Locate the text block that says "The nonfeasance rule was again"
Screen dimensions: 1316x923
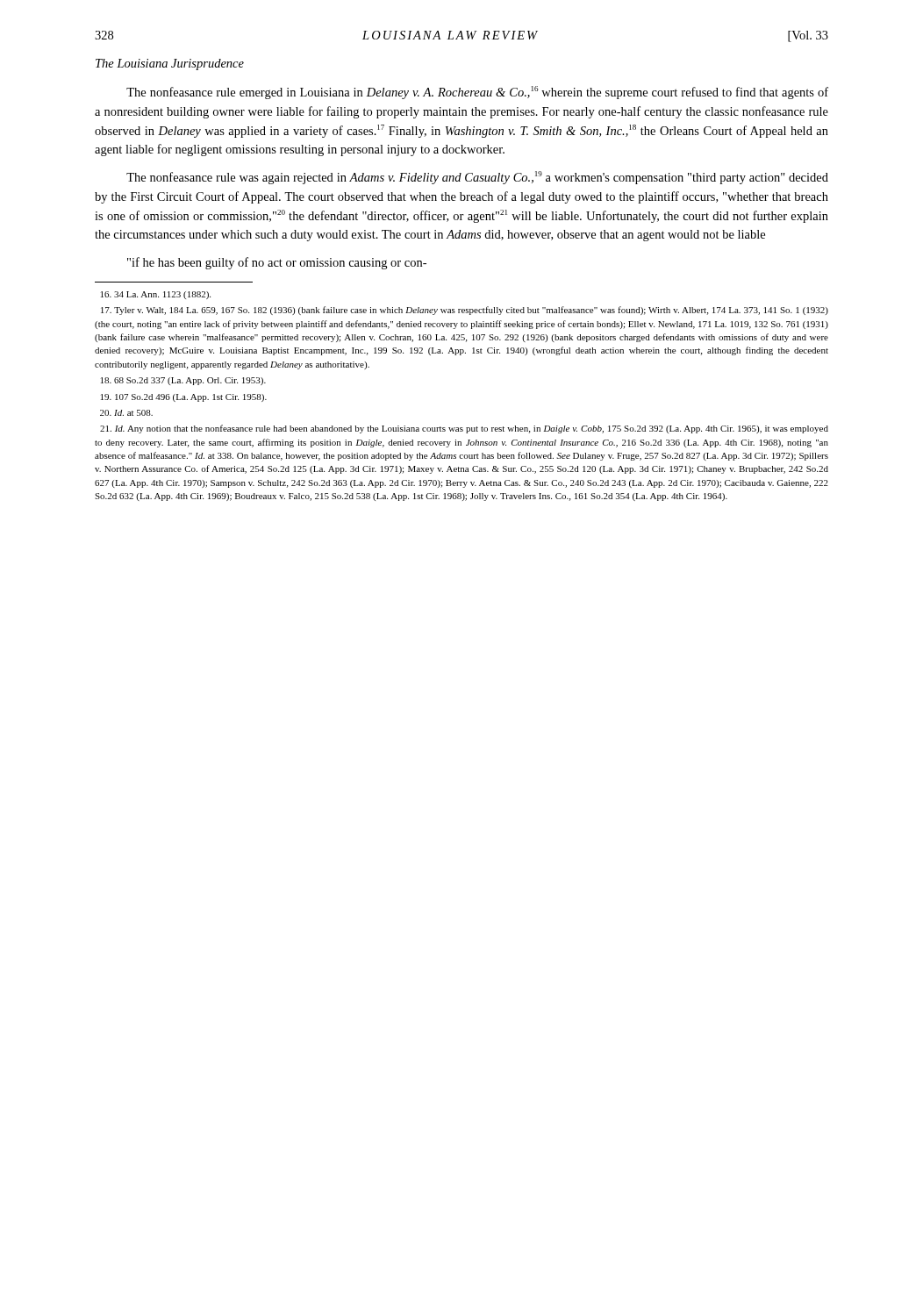coord(462,205)
